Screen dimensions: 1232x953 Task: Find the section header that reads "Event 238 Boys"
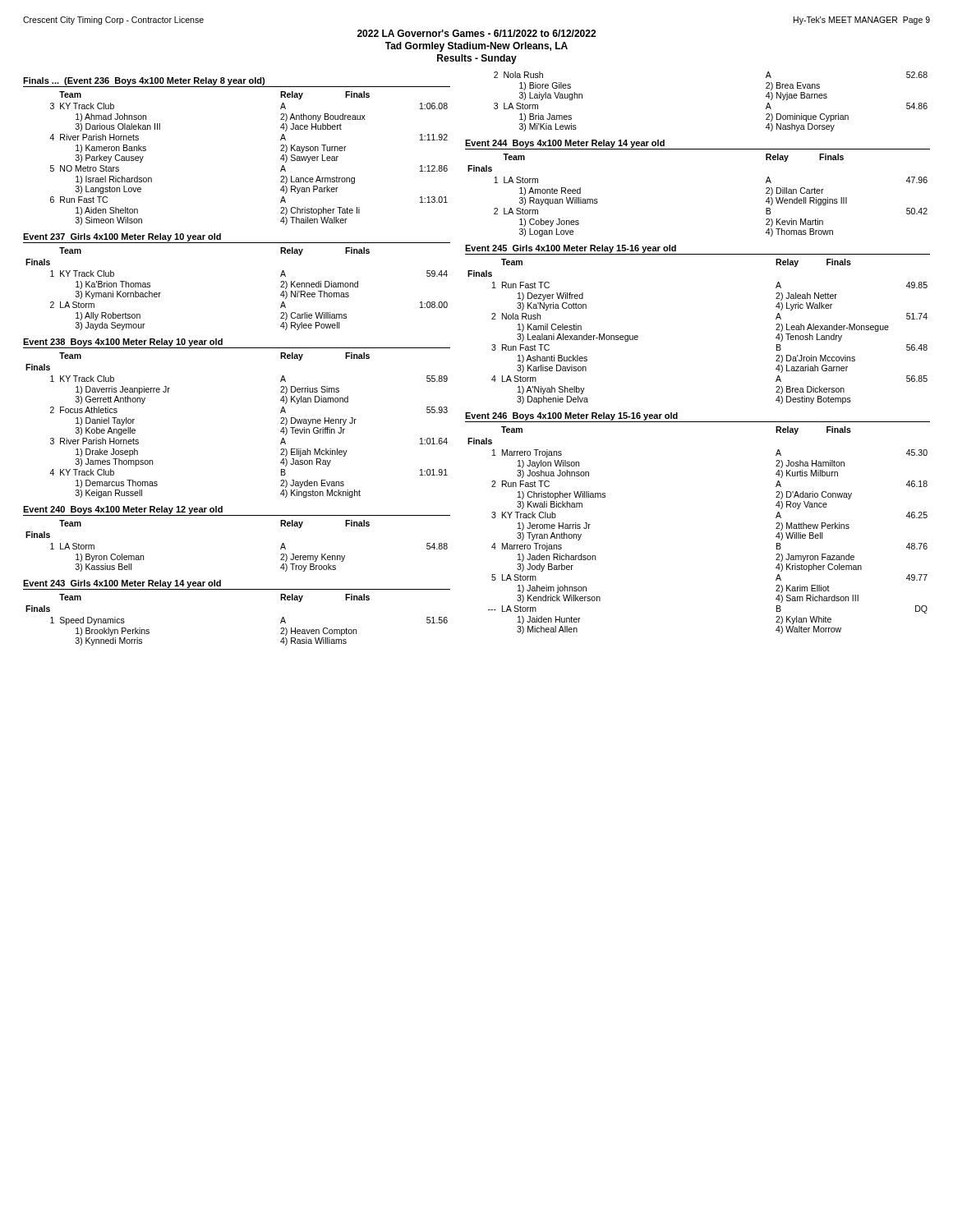point(123,342)
